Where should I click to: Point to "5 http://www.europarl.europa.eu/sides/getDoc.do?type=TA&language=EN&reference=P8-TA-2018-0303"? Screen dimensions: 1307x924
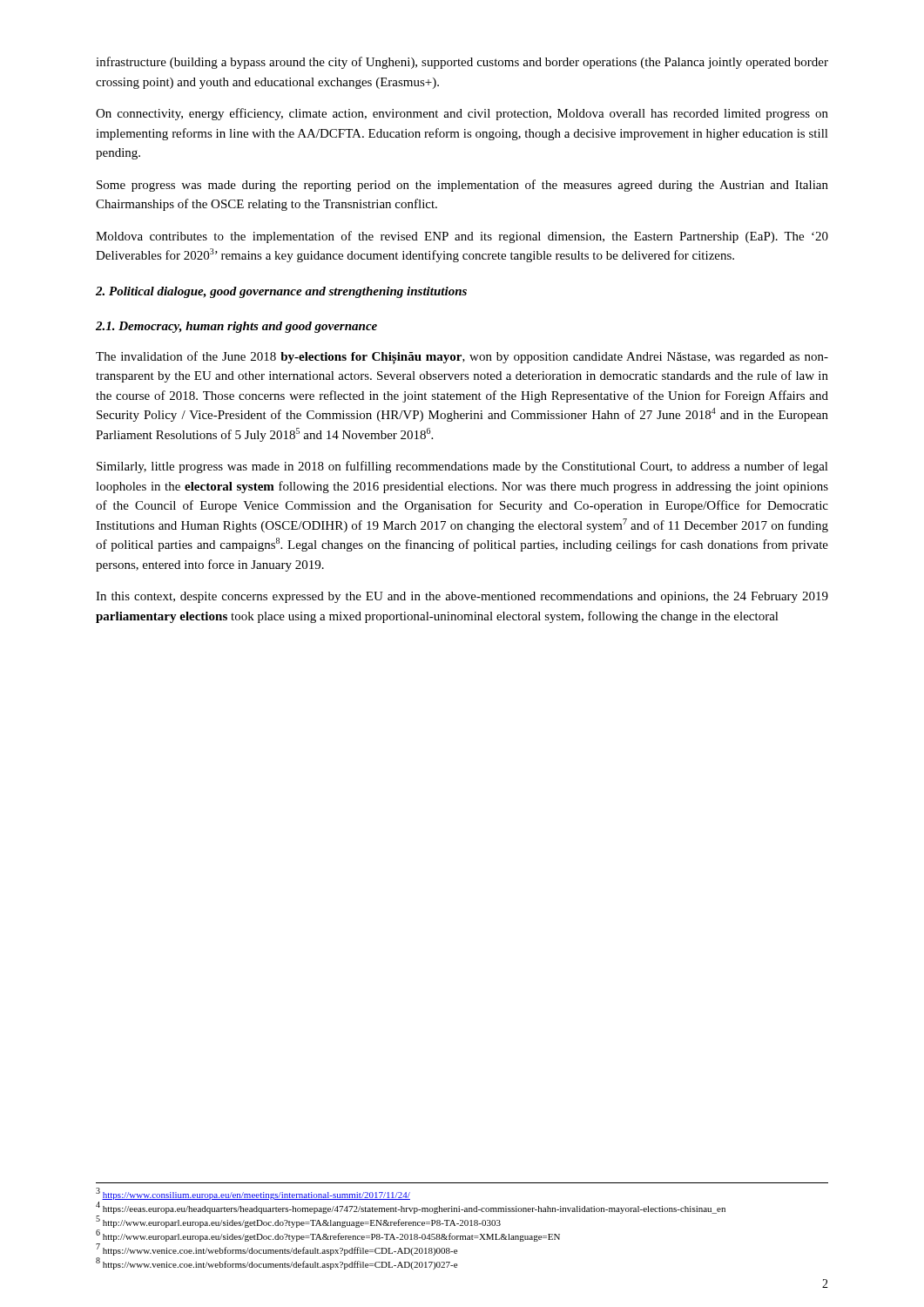(462, 1224)
